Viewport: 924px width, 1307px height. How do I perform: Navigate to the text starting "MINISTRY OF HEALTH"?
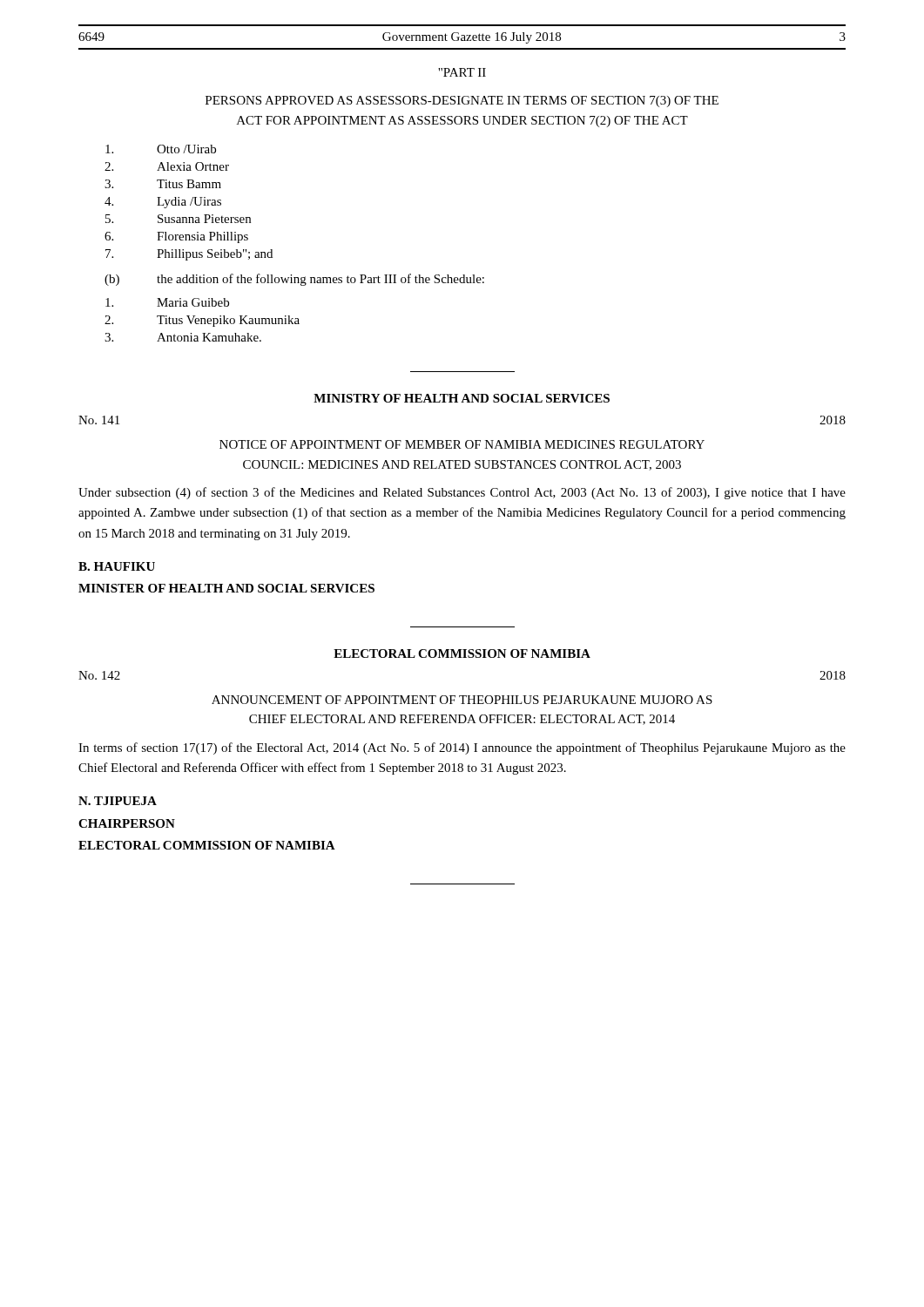tap(462, 398)
